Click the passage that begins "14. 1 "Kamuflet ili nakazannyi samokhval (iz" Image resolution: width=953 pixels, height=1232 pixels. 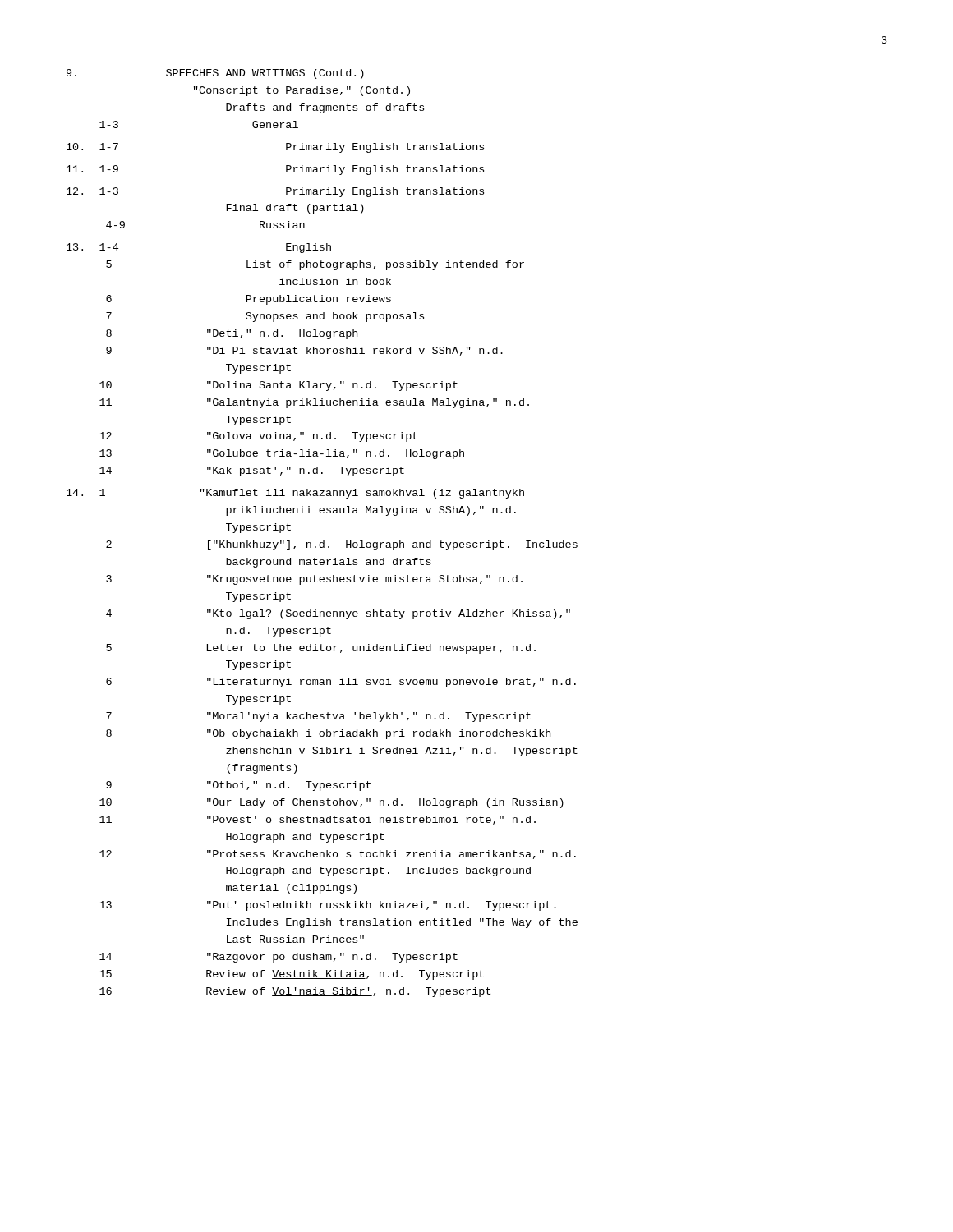tap(476, 743)
